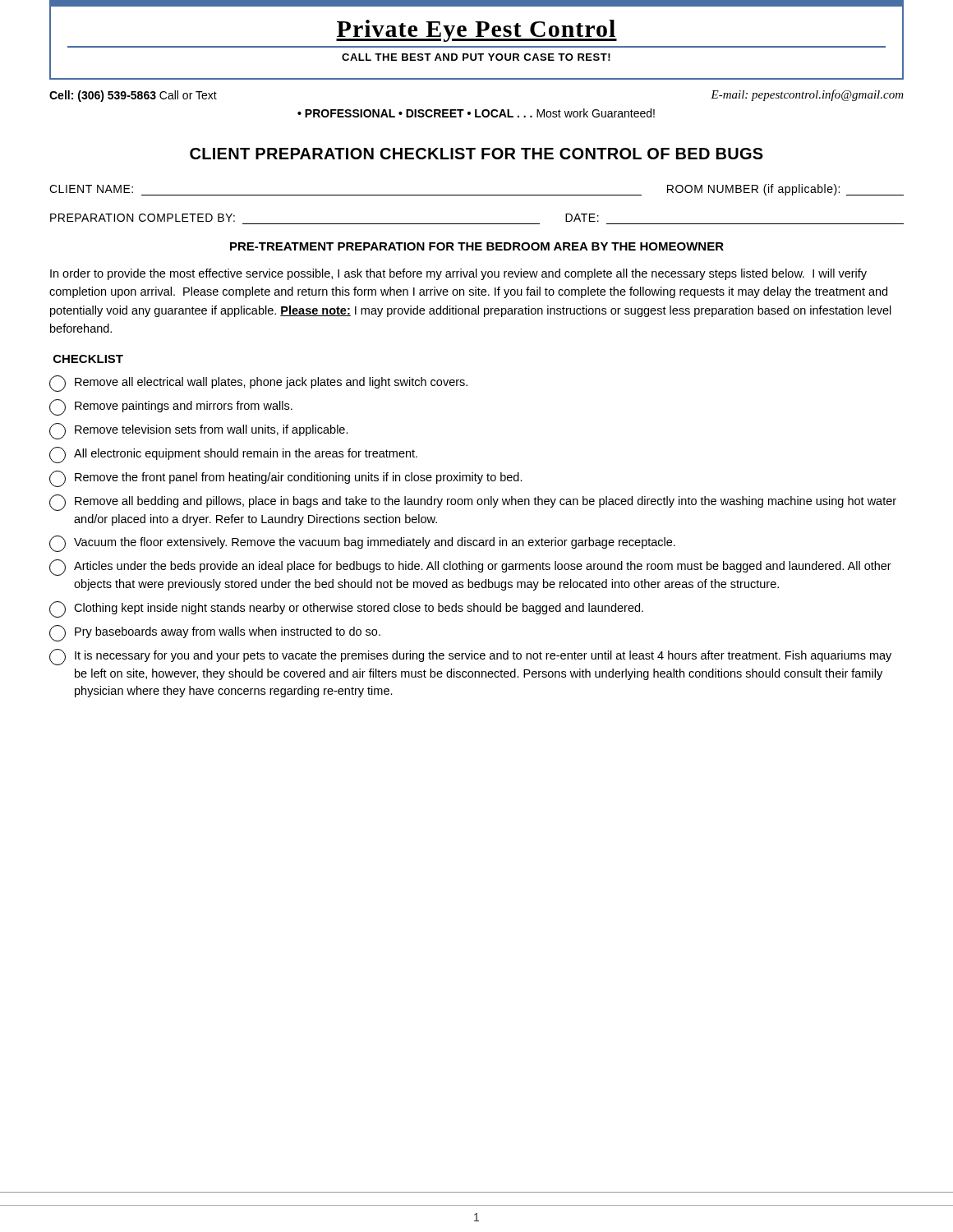Point to the block beginning "CALL THE BEST AND PUT YOUR CASE"

476,57
